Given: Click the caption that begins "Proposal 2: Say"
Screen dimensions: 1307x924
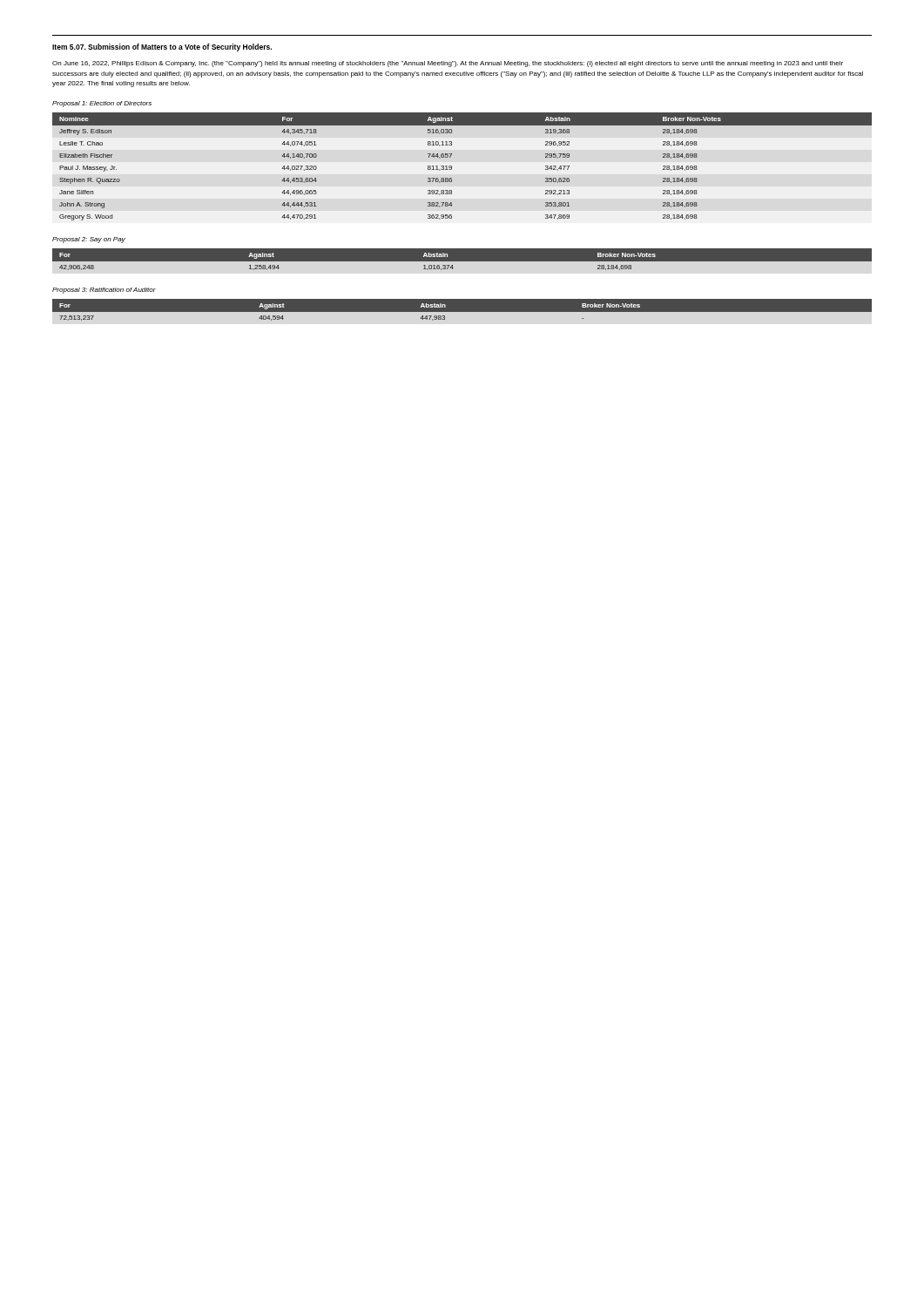Looking at the screenshot, I should tap(89, 239).
